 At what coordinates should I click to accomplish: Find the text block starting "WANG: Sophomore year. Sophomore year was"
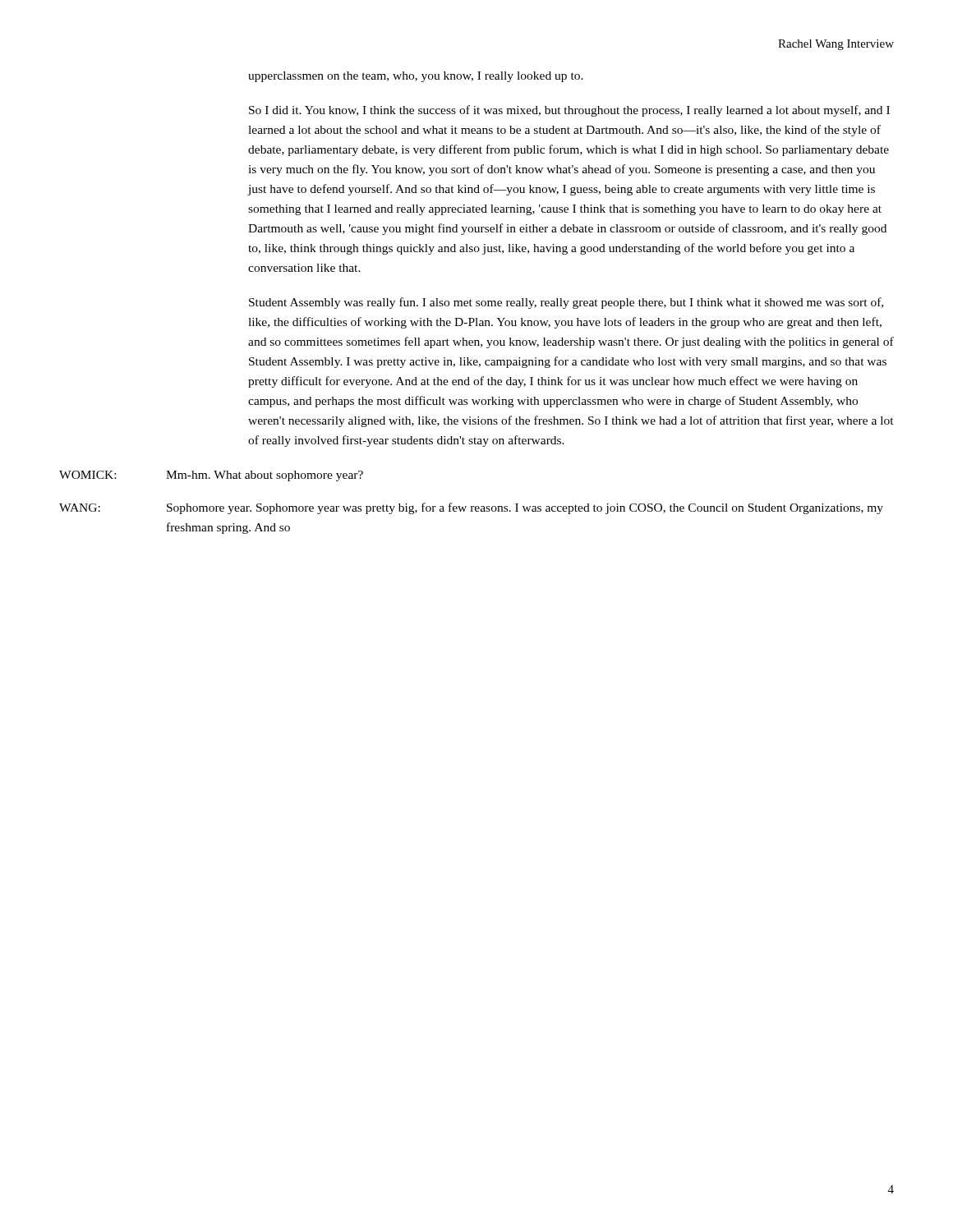tap(476, 518)
